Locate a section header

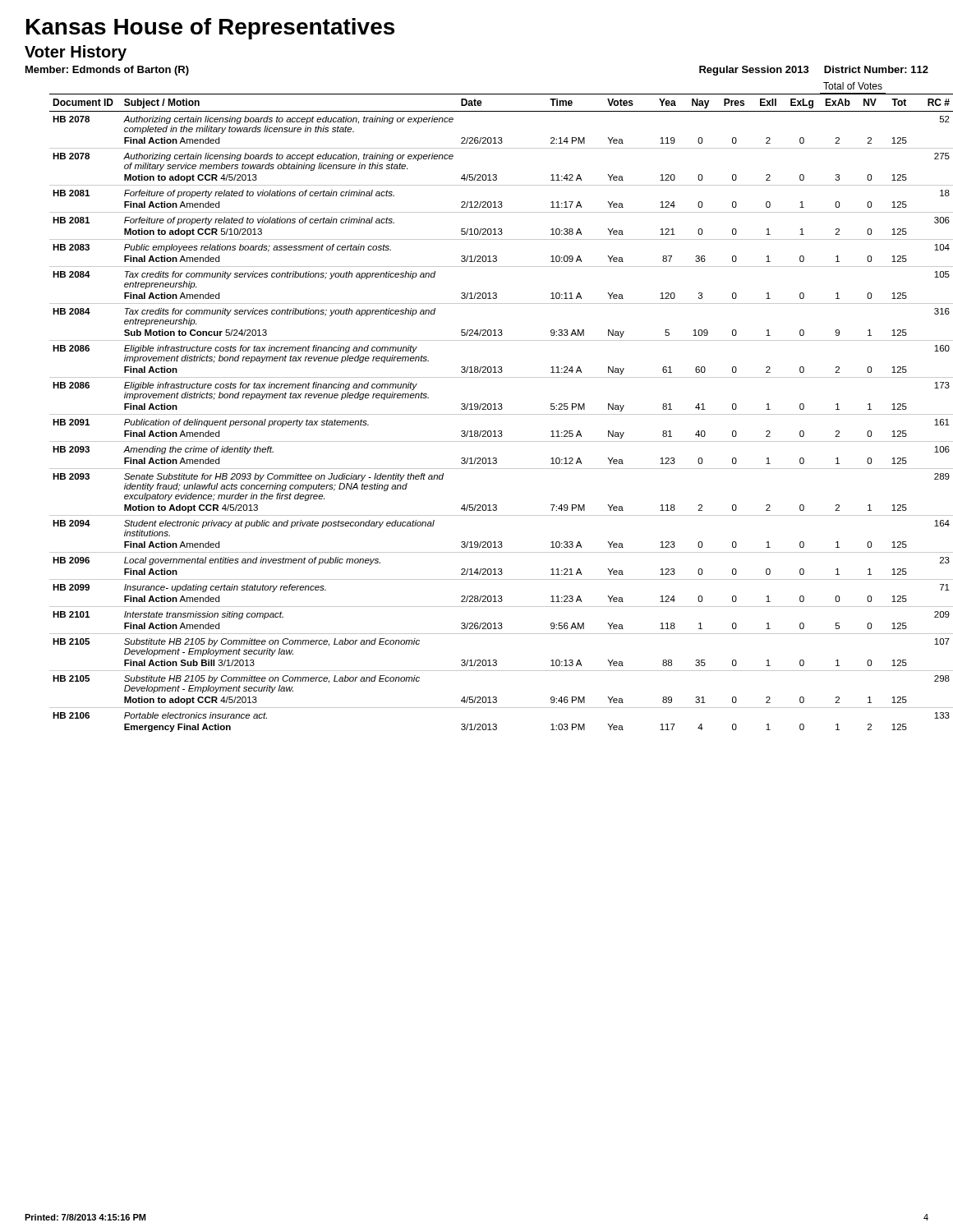[476, 52]
